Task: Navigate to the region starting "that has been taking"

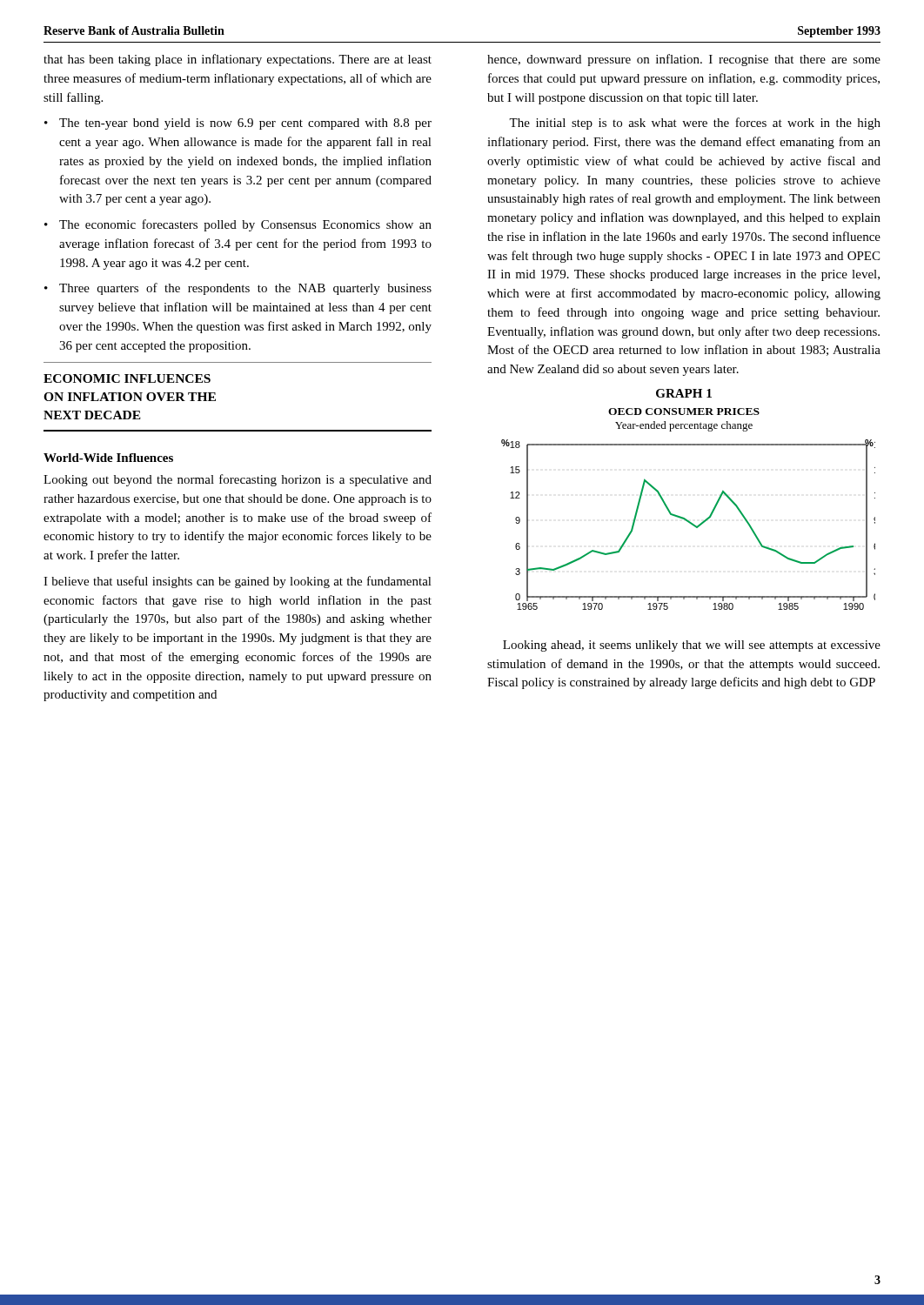Action: pyautogui.click(x=238, y=78)
